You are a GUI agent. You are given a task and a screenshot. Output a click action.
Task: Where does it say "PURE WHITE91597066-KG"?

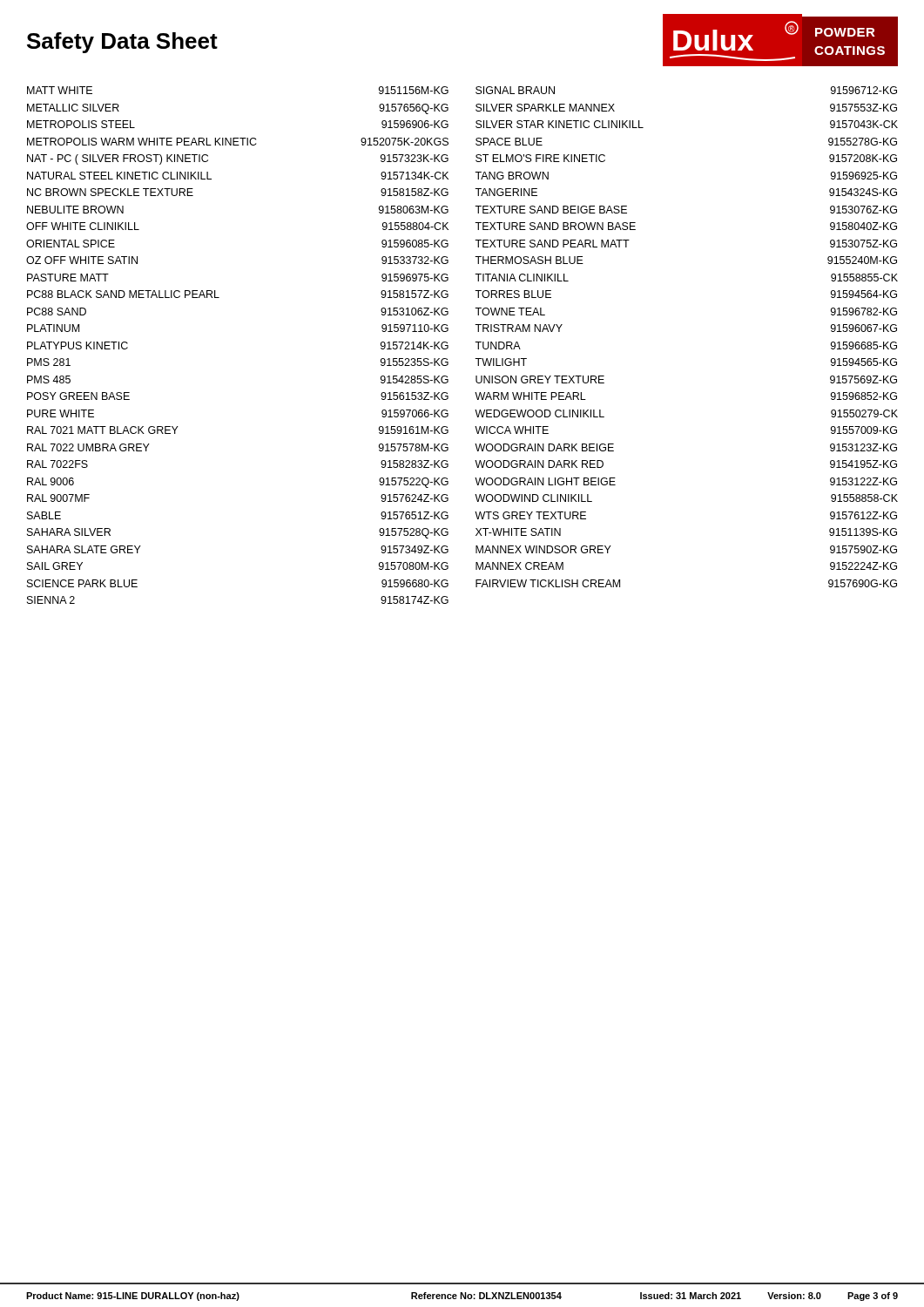click(64, 413)
